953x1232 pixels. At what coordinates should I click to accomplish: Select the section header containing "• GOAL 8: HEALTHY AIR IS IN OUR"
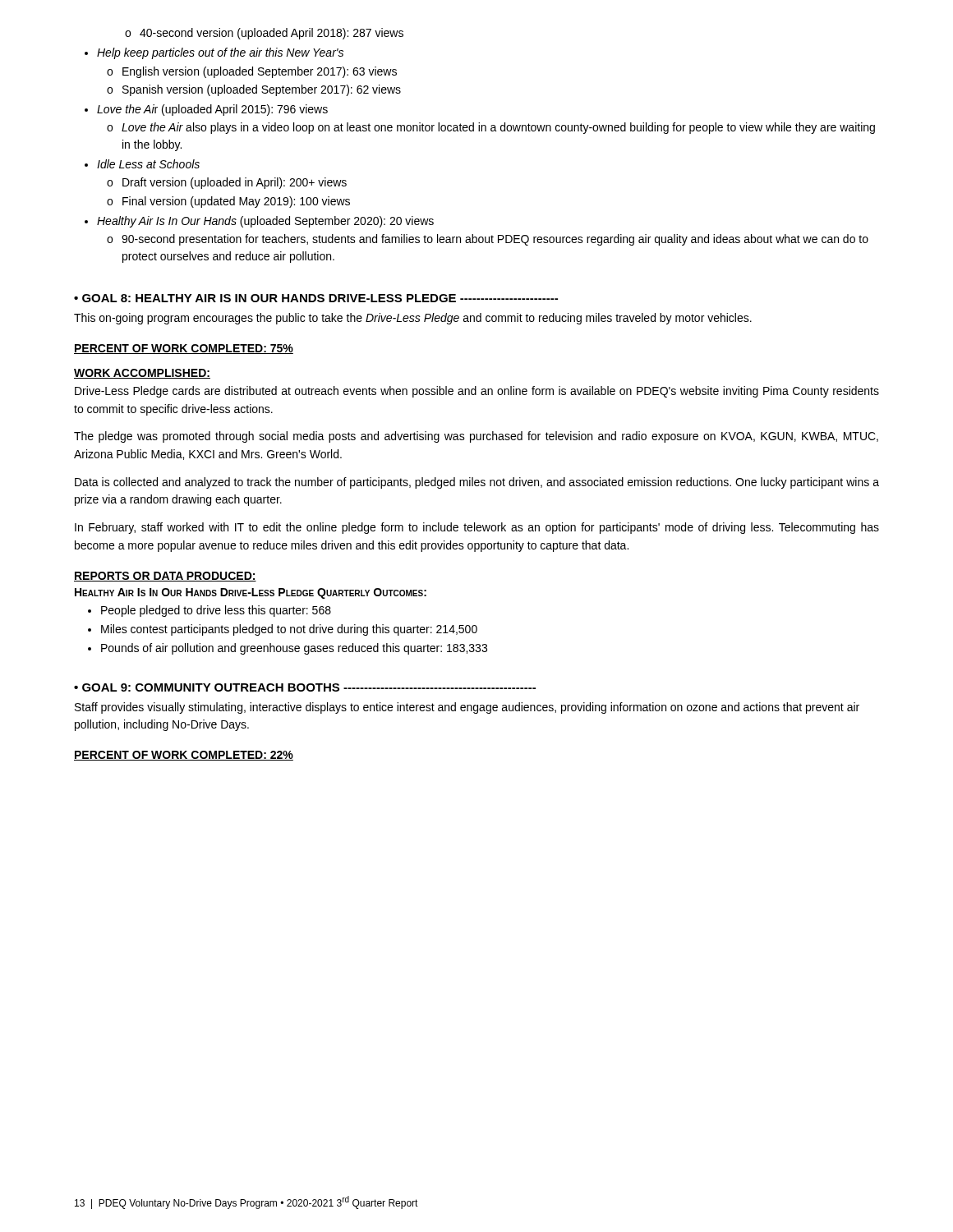(x=476, y=298)
